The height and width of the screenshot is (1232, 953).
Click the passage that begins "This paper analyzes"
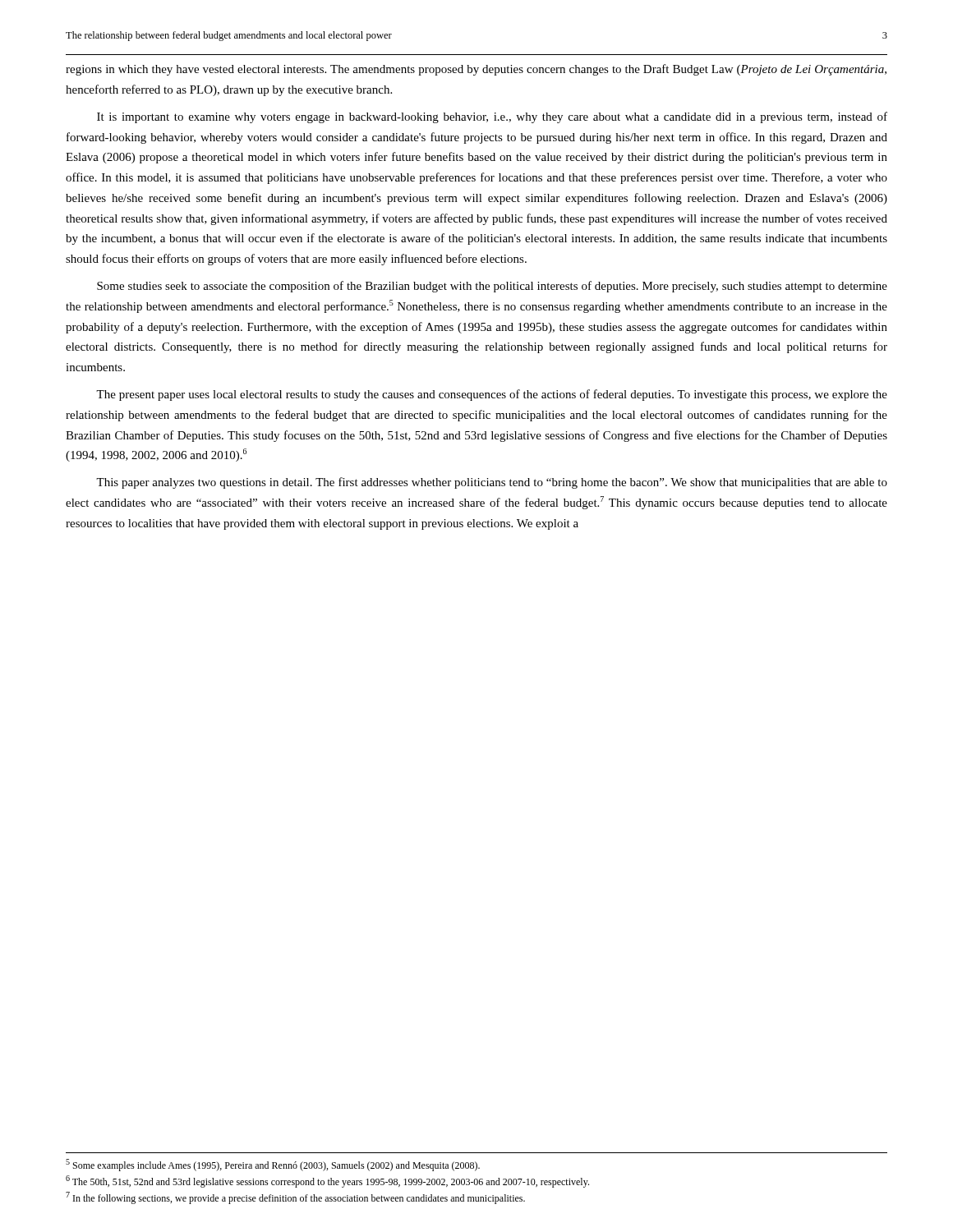(476, 503)
